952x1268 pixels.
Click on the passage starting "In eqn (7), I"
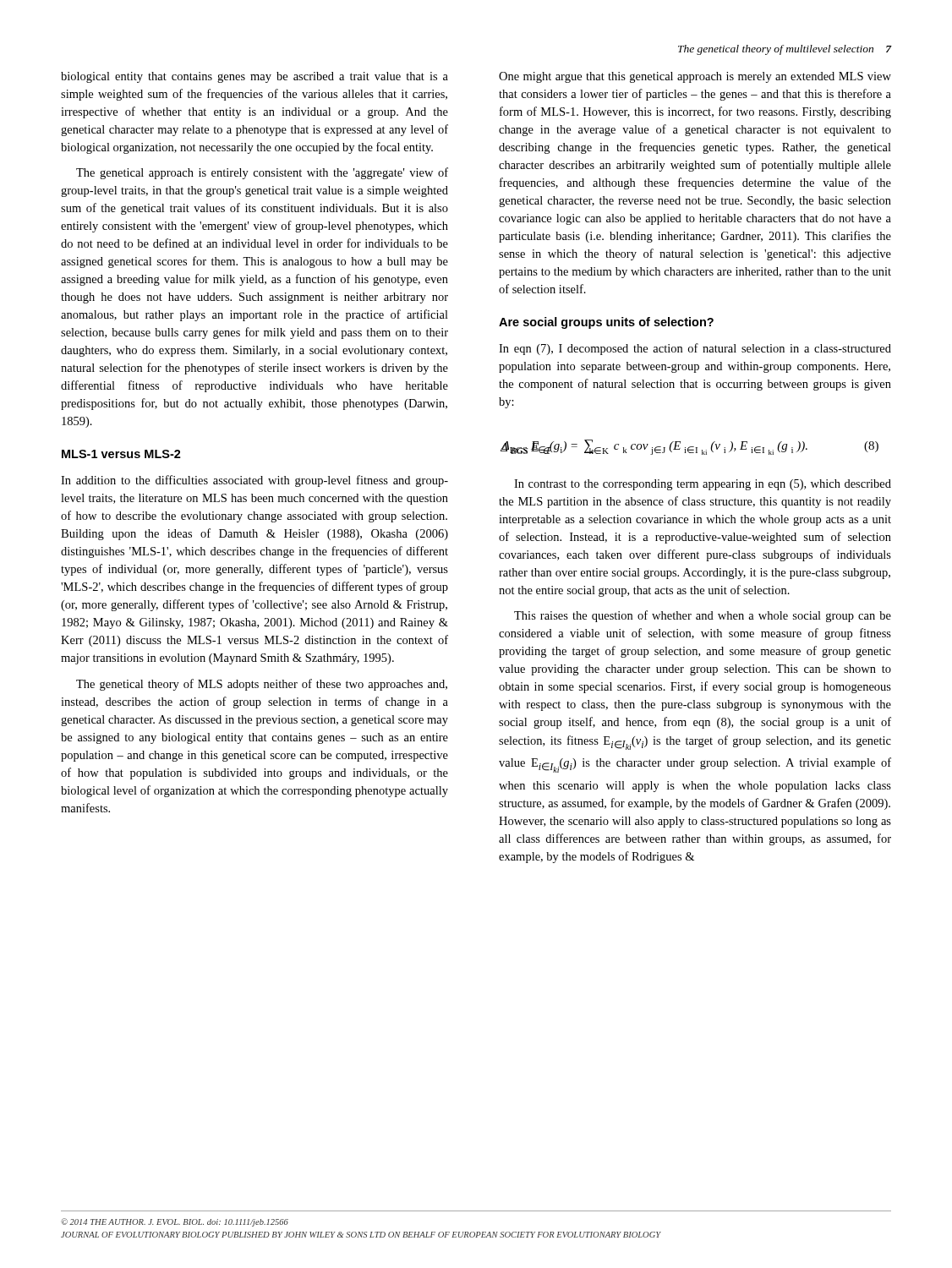[x=695, y=376]
